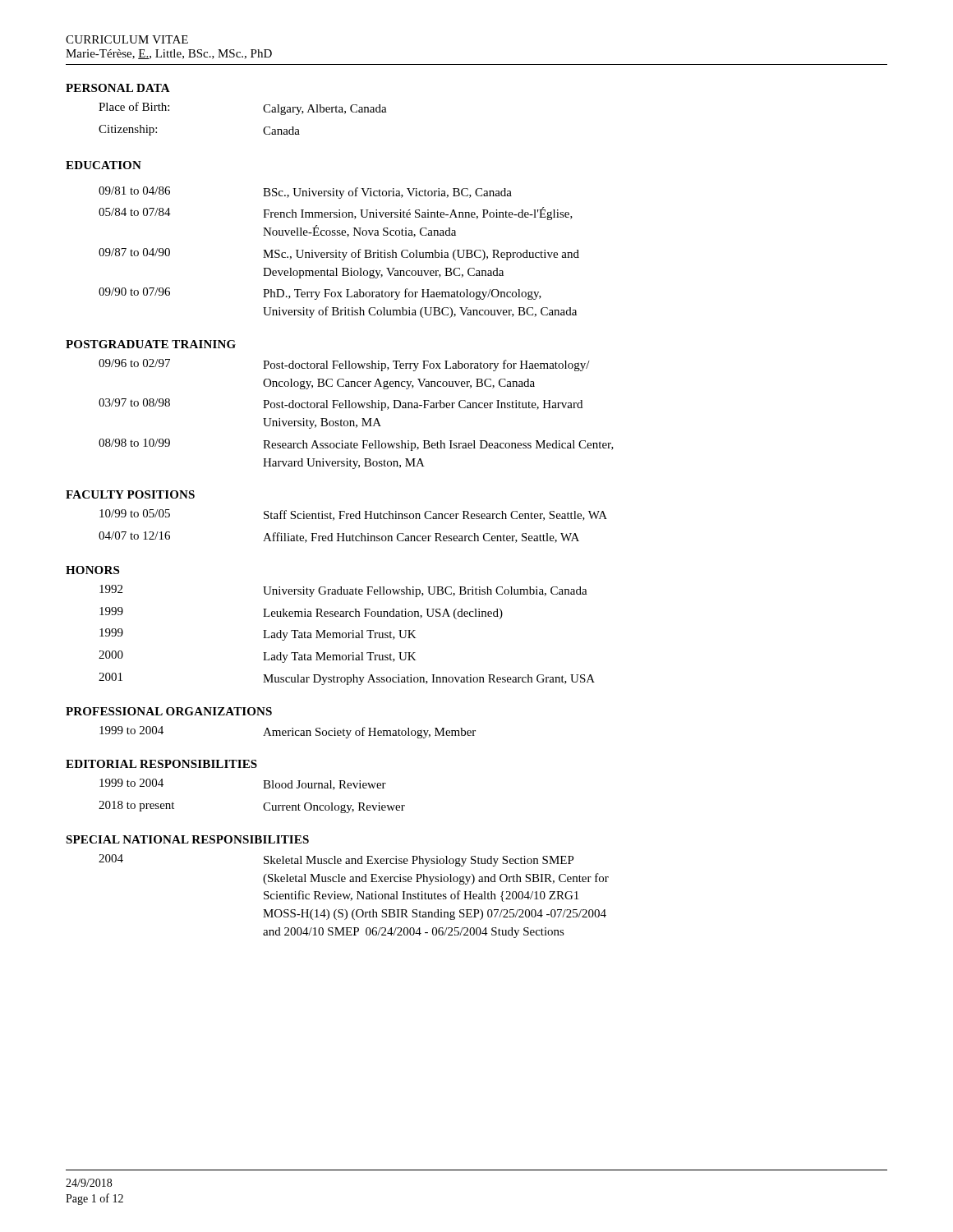This screenshot has height=1232, width=953.
Task: Find the text block starting "1992 University Graduate Fellowship, UBC,"
Action: point(476,591)
